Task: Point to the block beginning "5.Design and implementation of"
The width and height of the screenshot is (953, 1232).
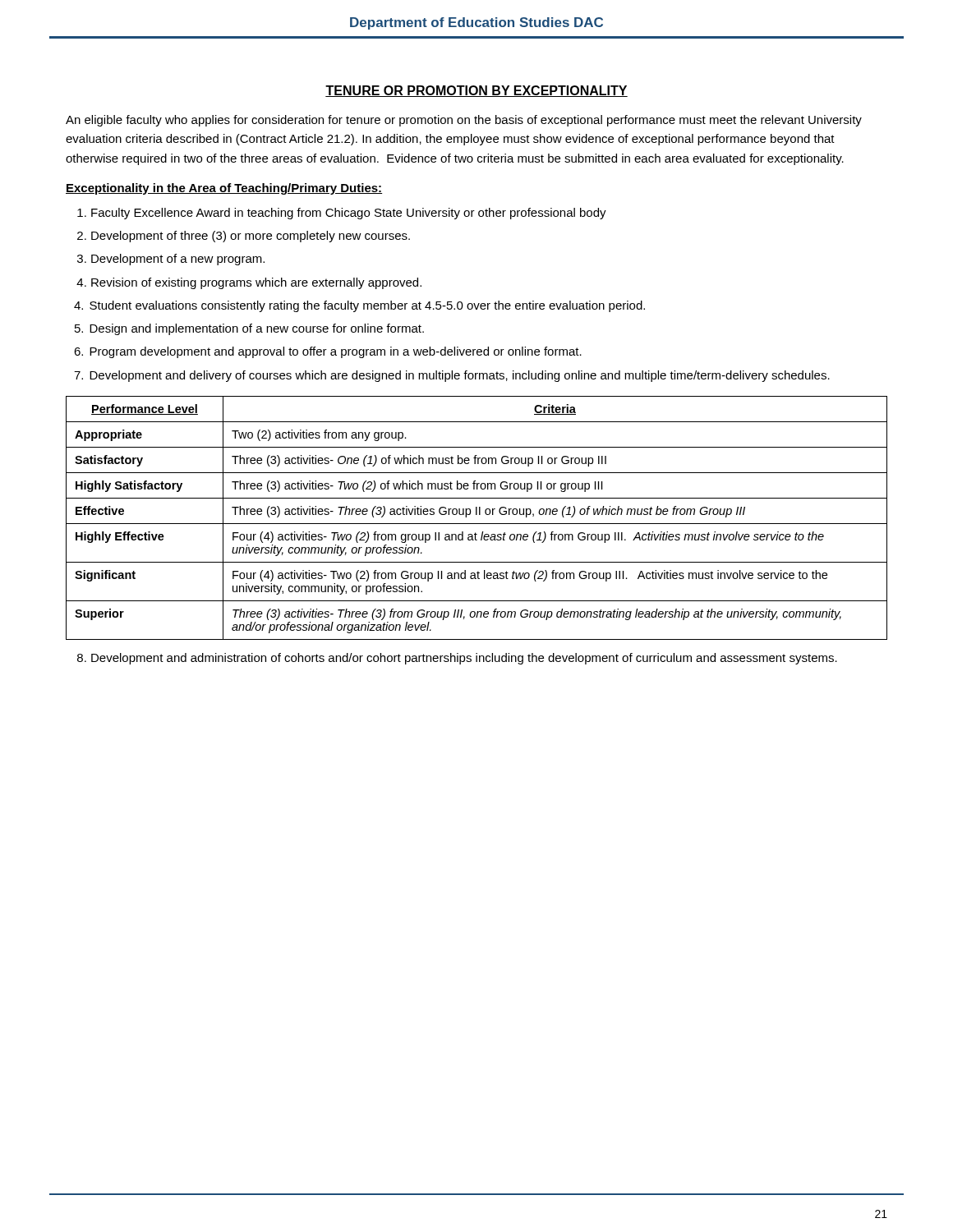Action: (x=249, y=328)
